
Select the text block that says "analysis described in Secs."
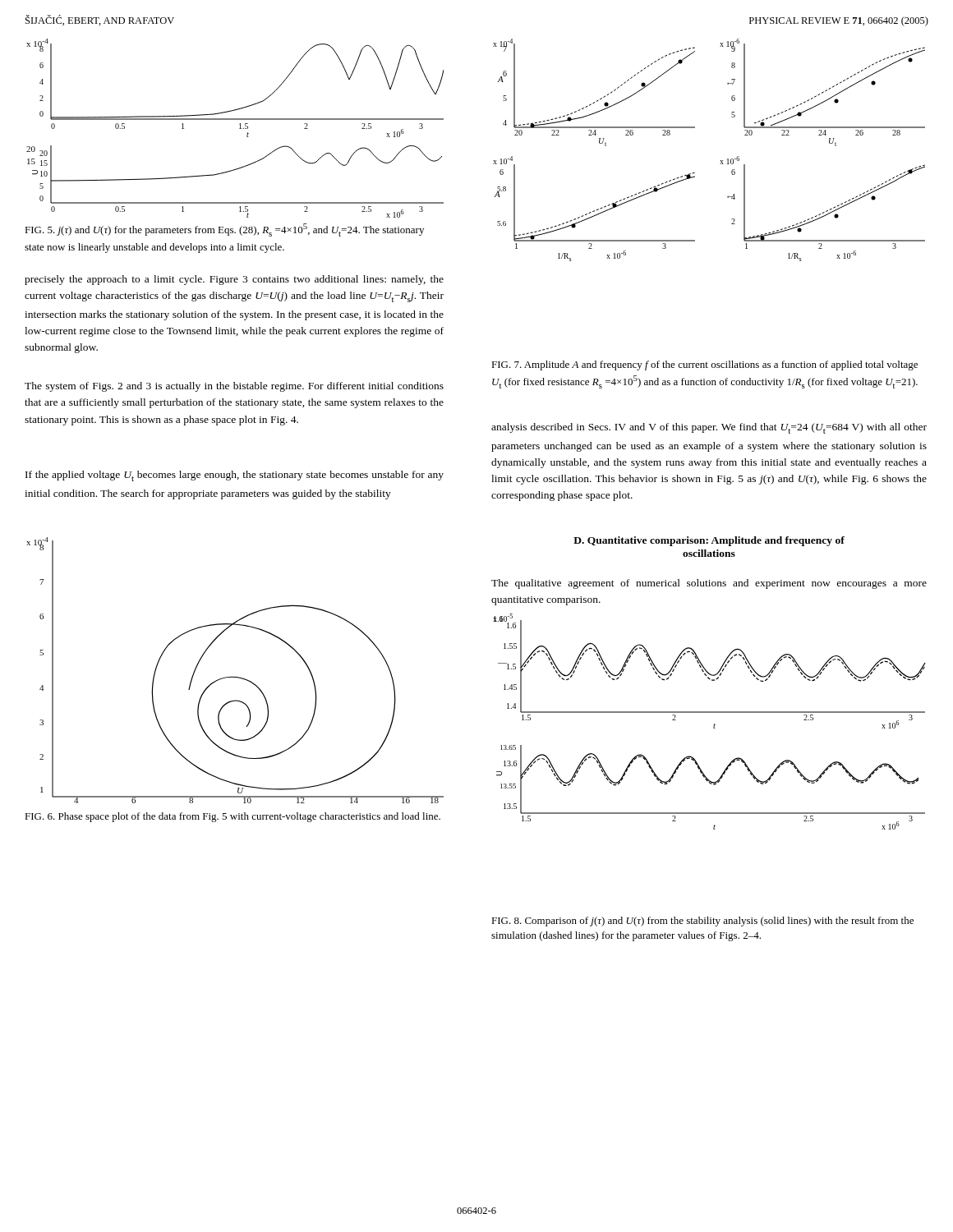709,461
